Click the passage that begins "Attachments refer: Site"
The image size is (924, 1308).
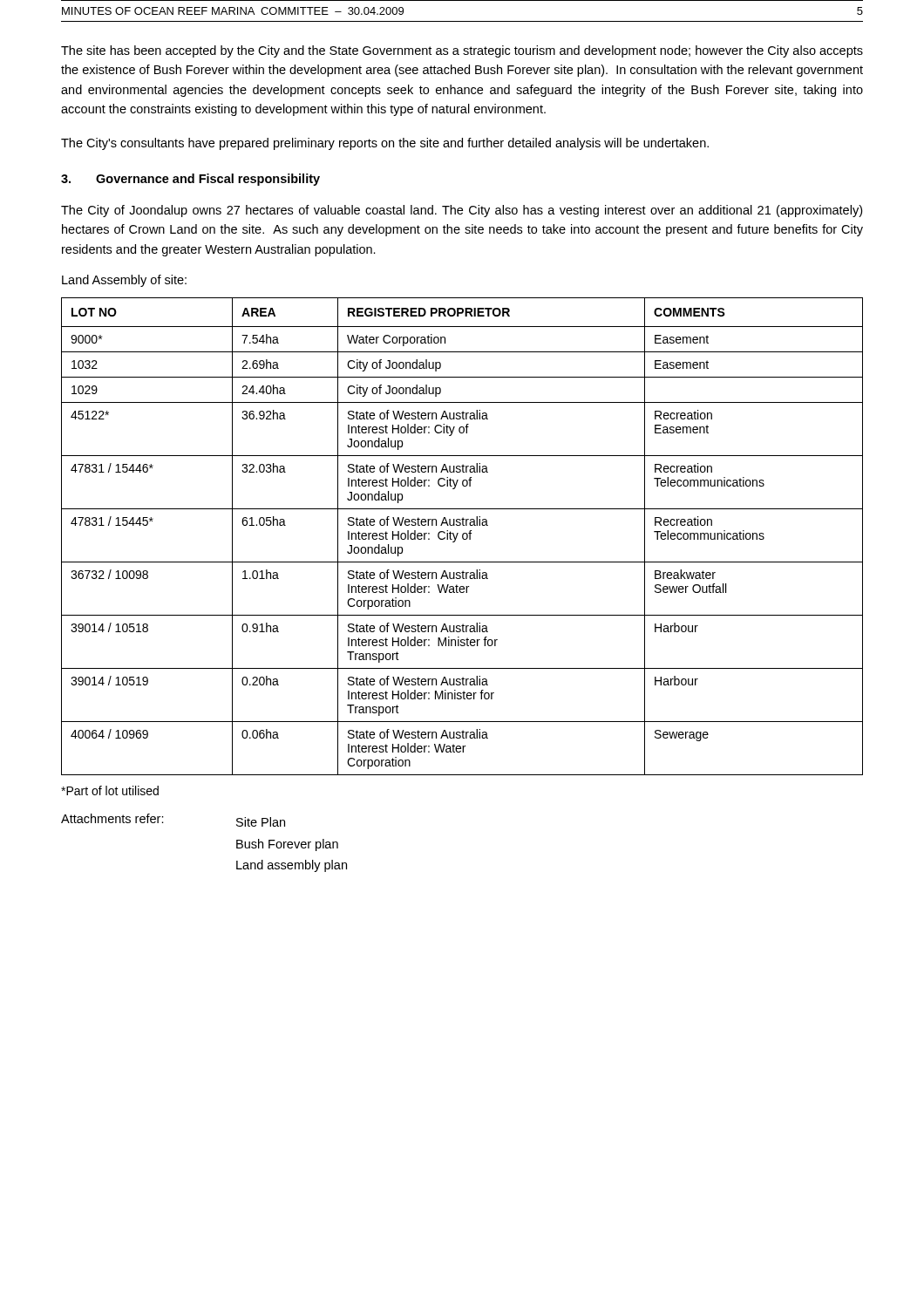coord(111,819)
